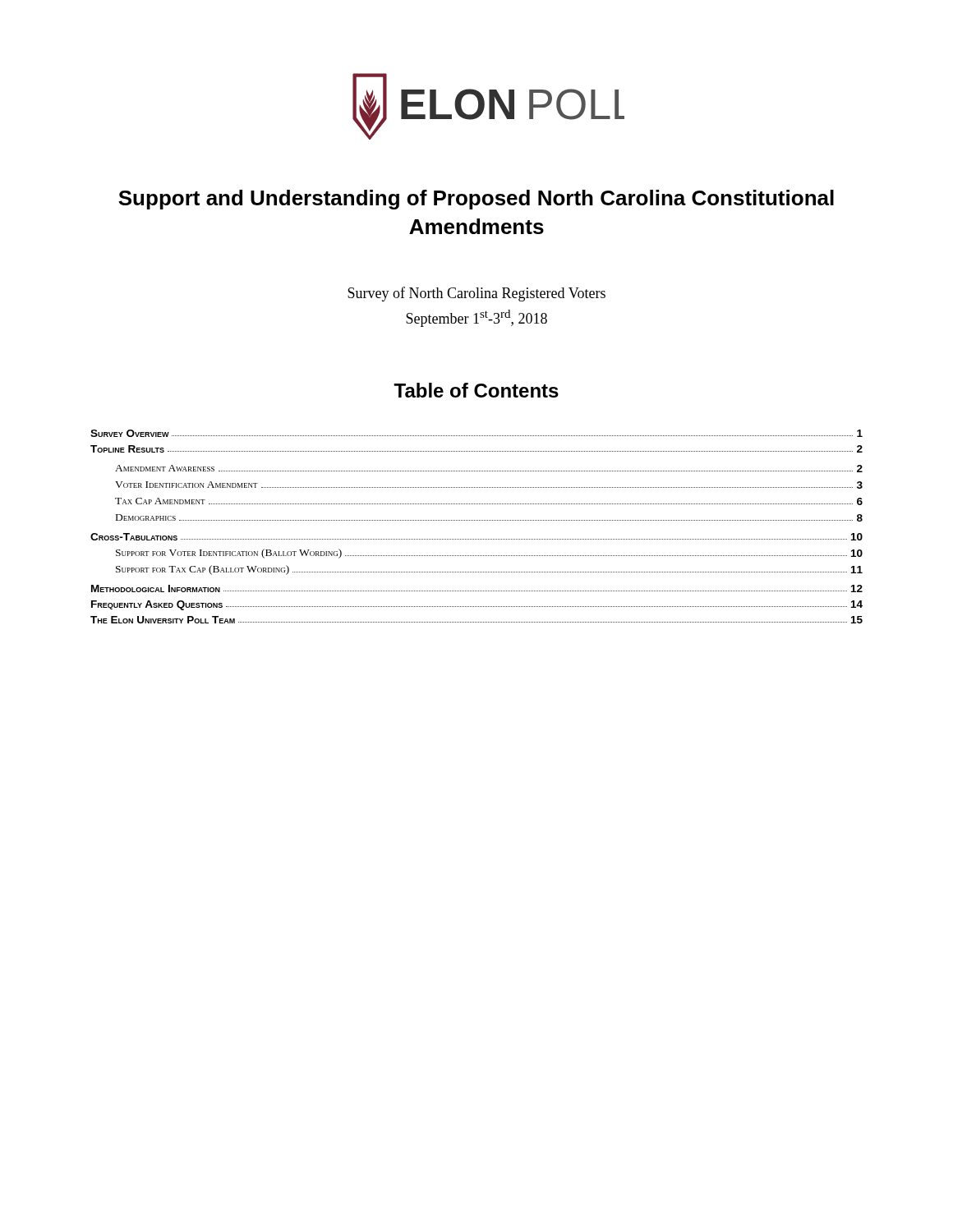Point to "Support for Voter Identification (Ballot Wording) 10"
The height and width of the screenshot is (1232, 953).
point(476,553)
